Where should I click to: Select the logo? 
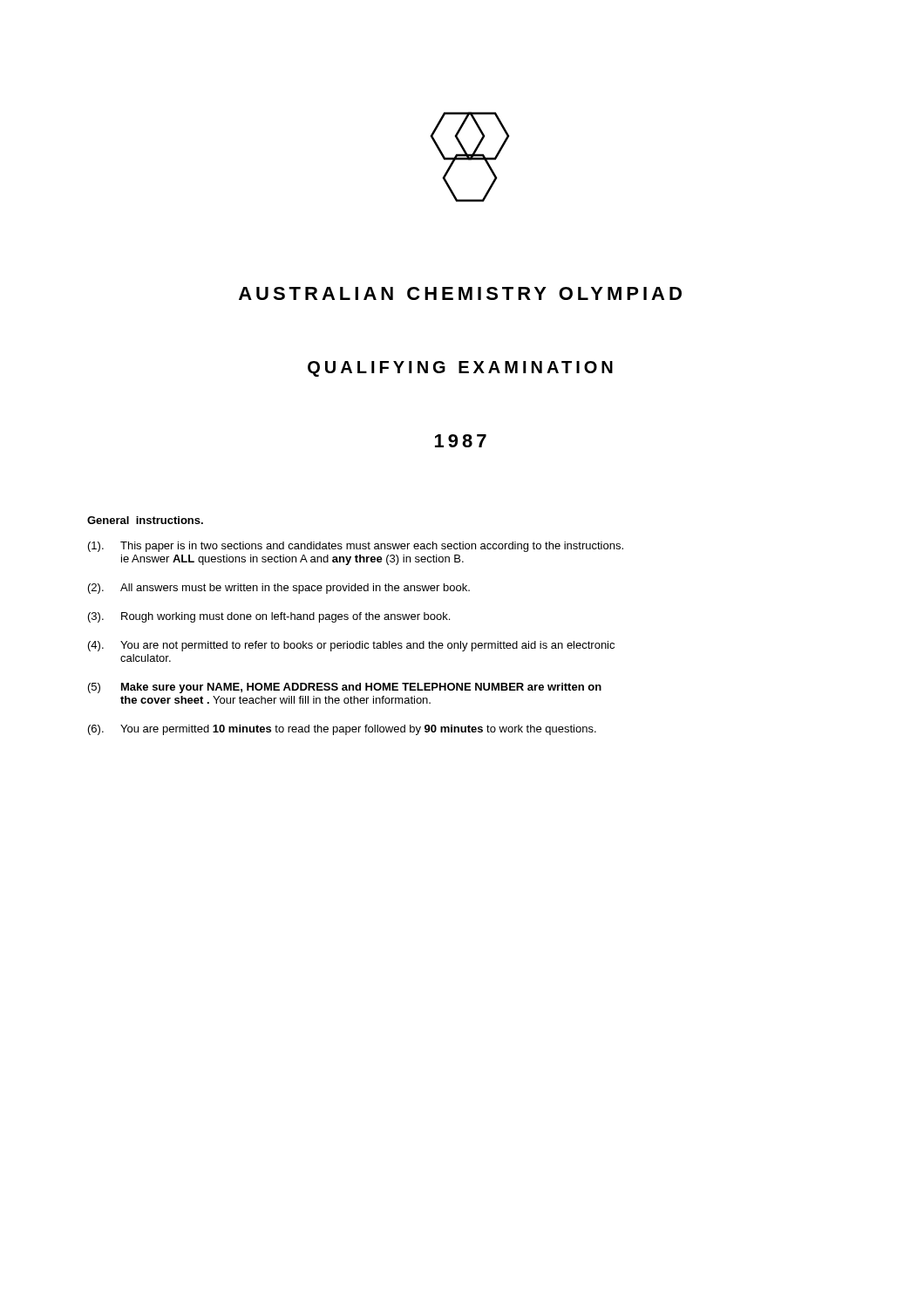(462, 181)
